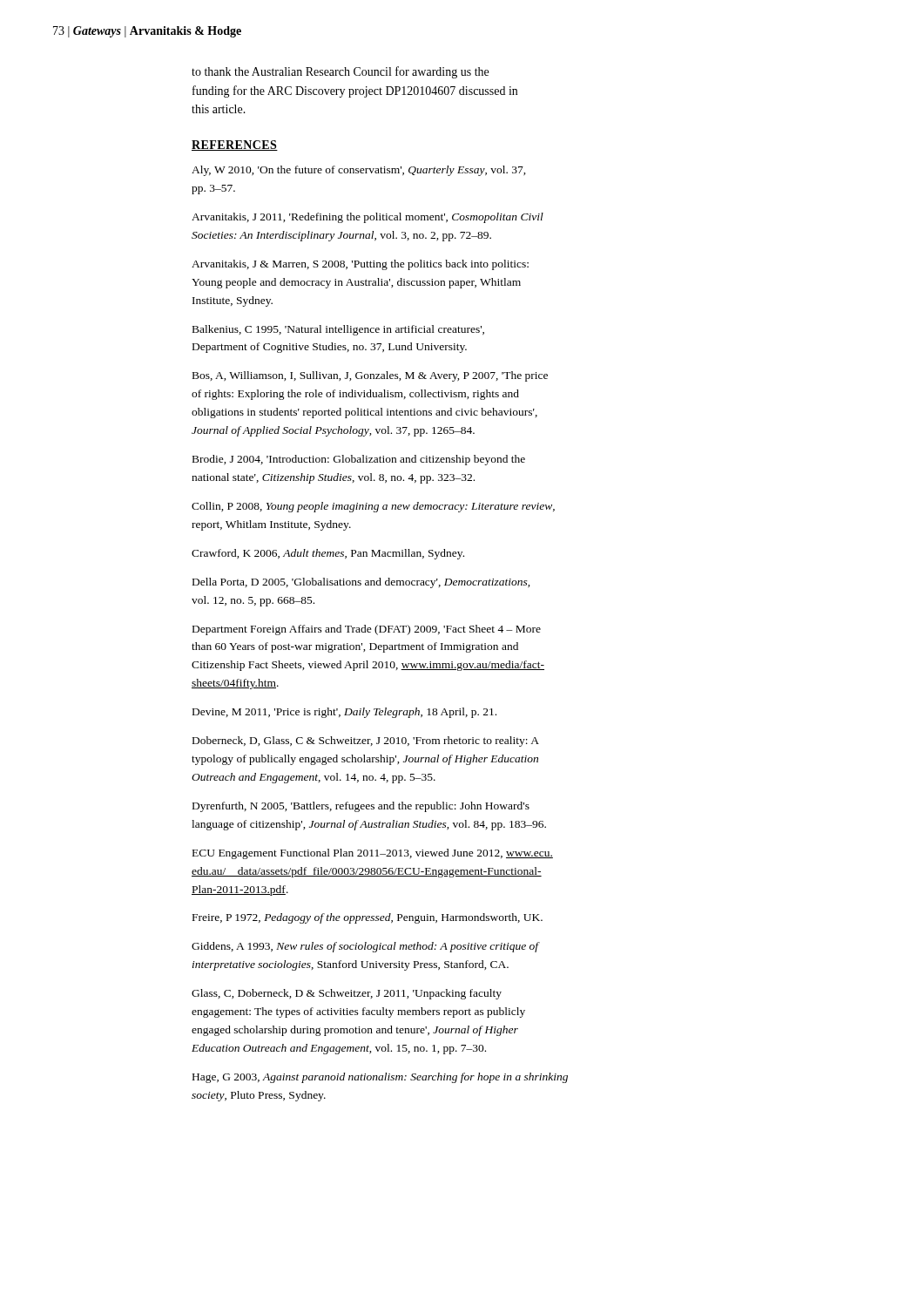Select the list item that reads "Bos, A, Williamson, I, Sullivan, J, Gonzales, M"

click(x=370, y=403)
